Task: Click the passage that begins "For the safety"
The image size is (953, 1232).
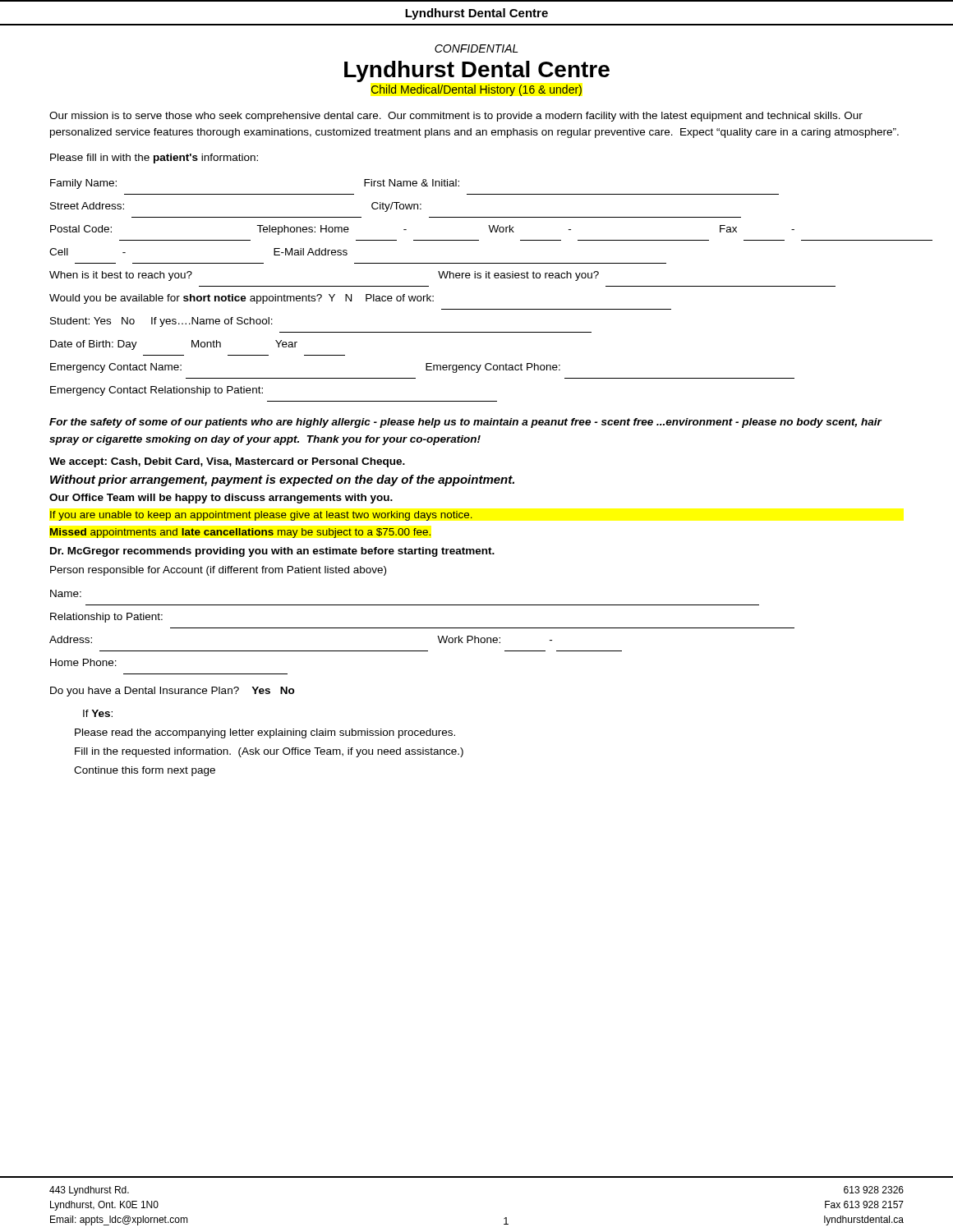Action: [465, 430]
